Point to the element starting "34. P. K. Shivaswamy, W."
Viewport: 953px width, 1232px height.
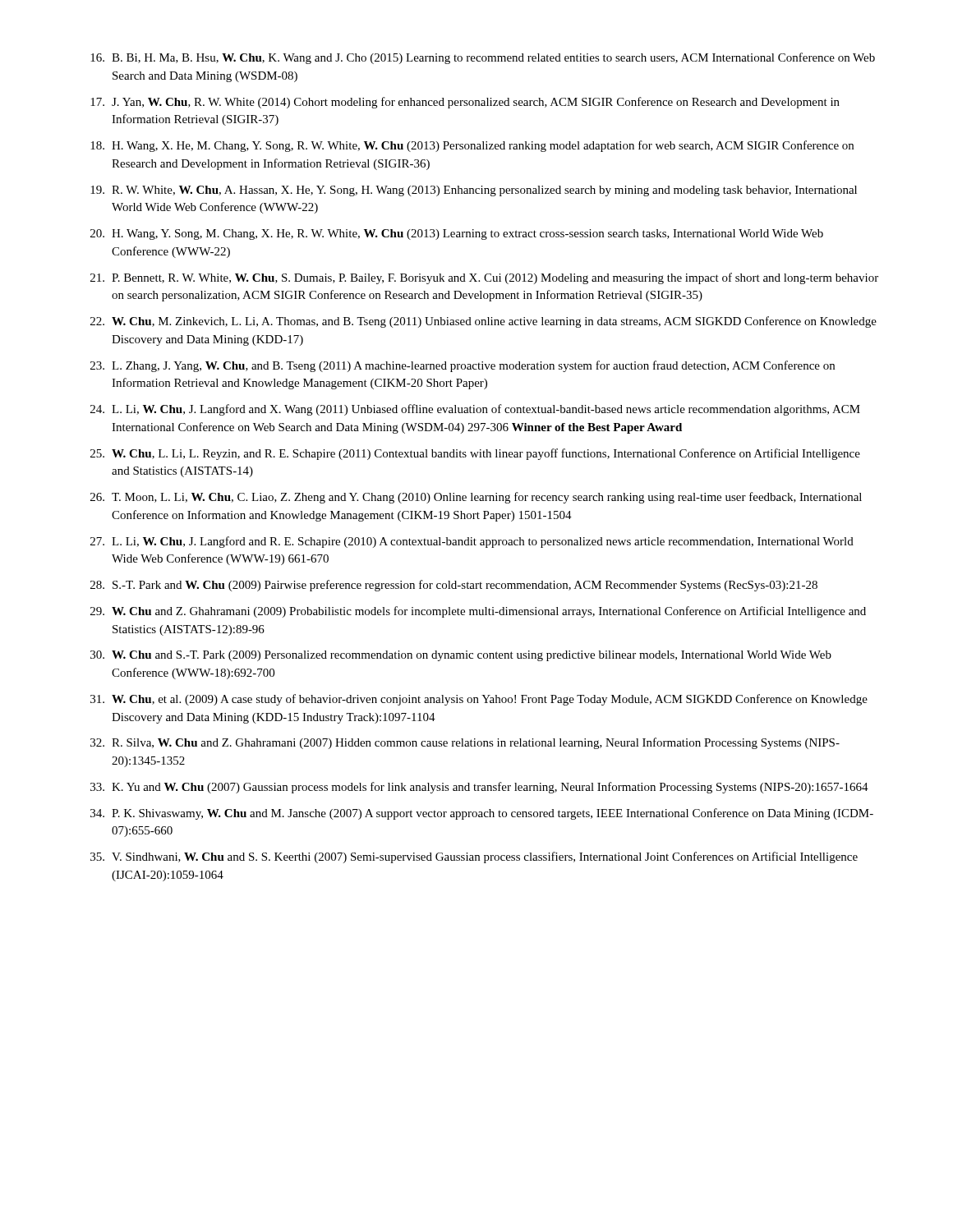pyautogui.click(x=476, y=822)
